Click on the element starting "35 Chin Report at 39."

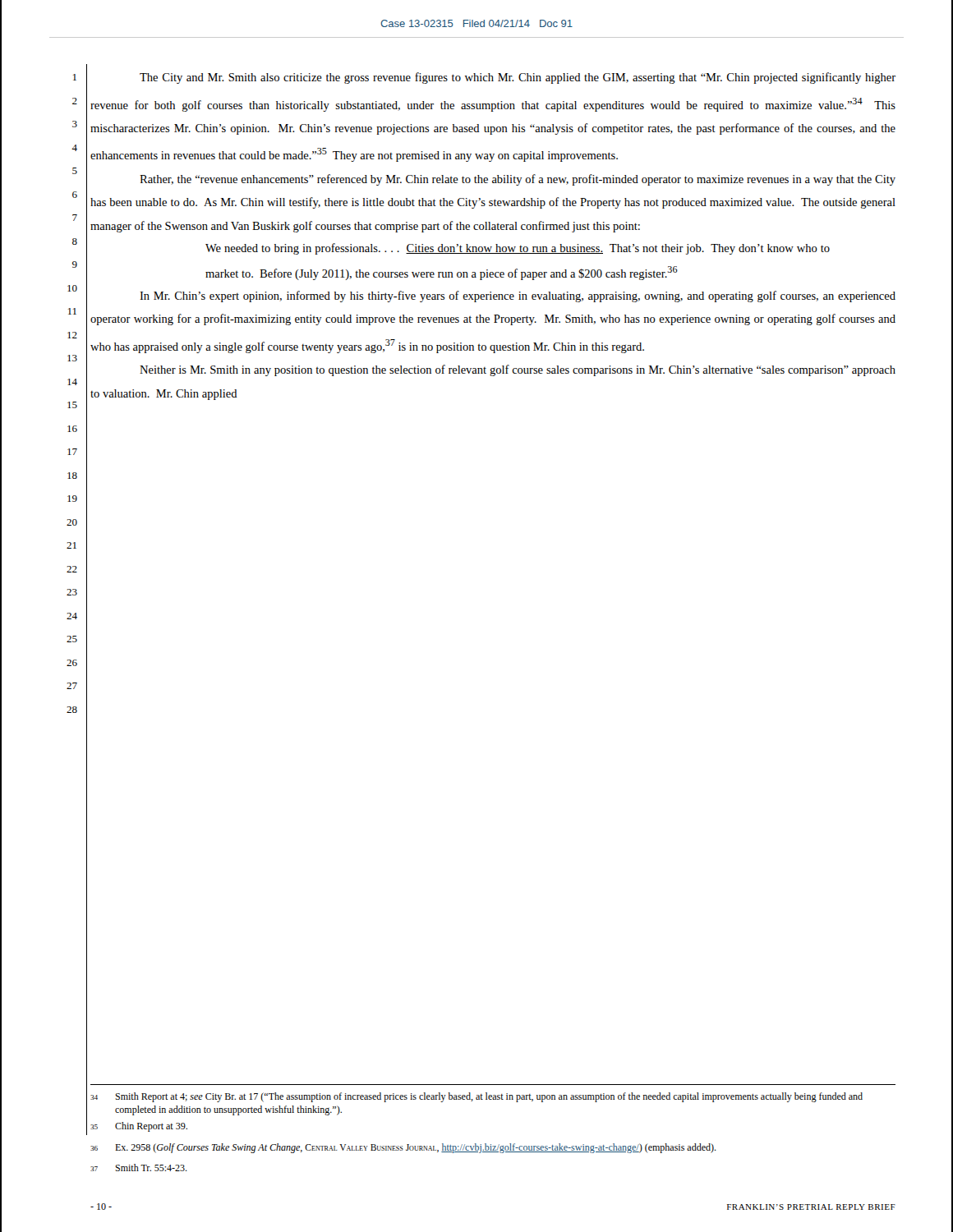point(139,1127)
